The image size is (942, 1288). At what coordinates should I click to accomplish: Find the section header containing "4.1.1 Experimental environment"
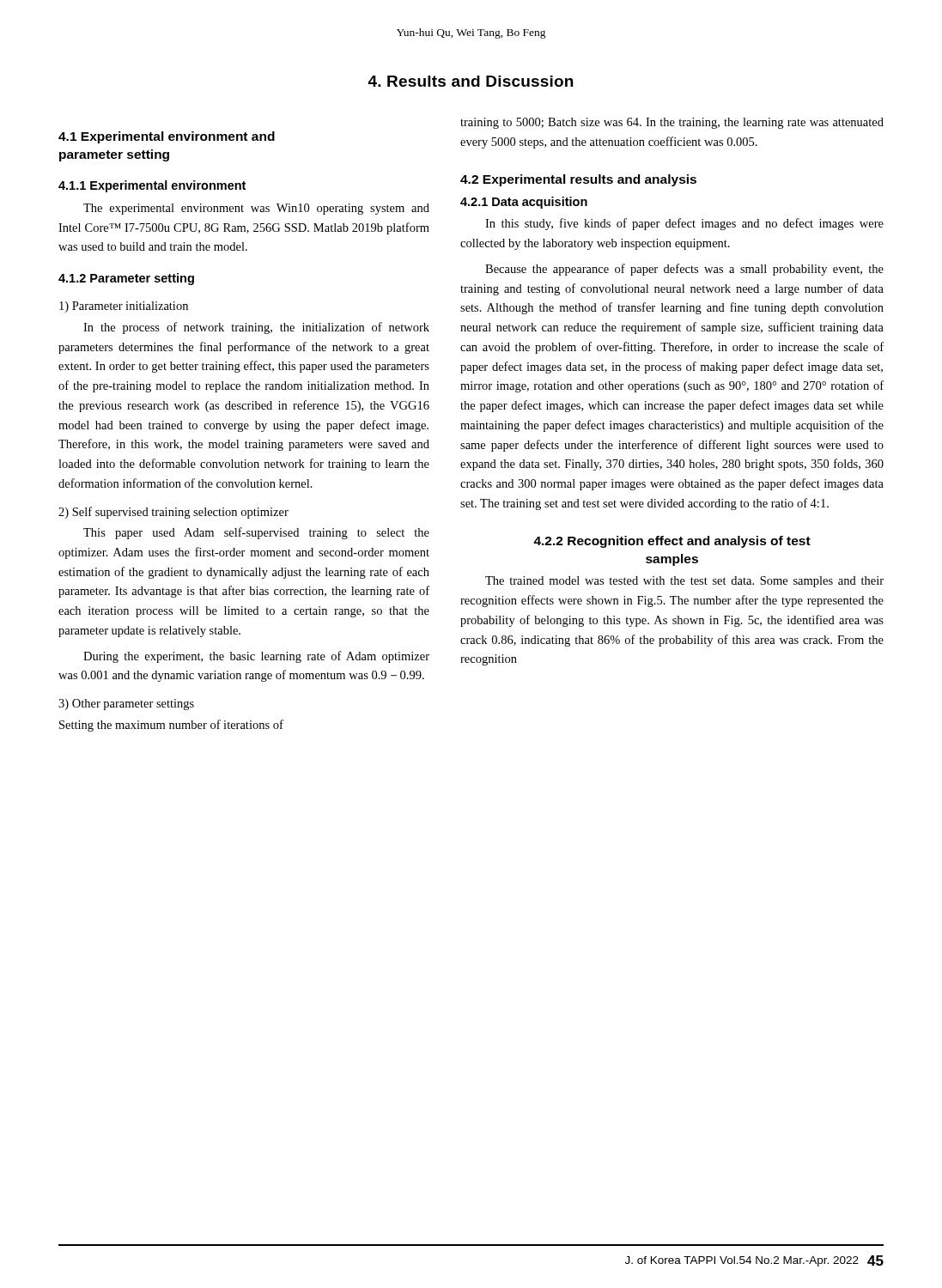pos(152,186)
